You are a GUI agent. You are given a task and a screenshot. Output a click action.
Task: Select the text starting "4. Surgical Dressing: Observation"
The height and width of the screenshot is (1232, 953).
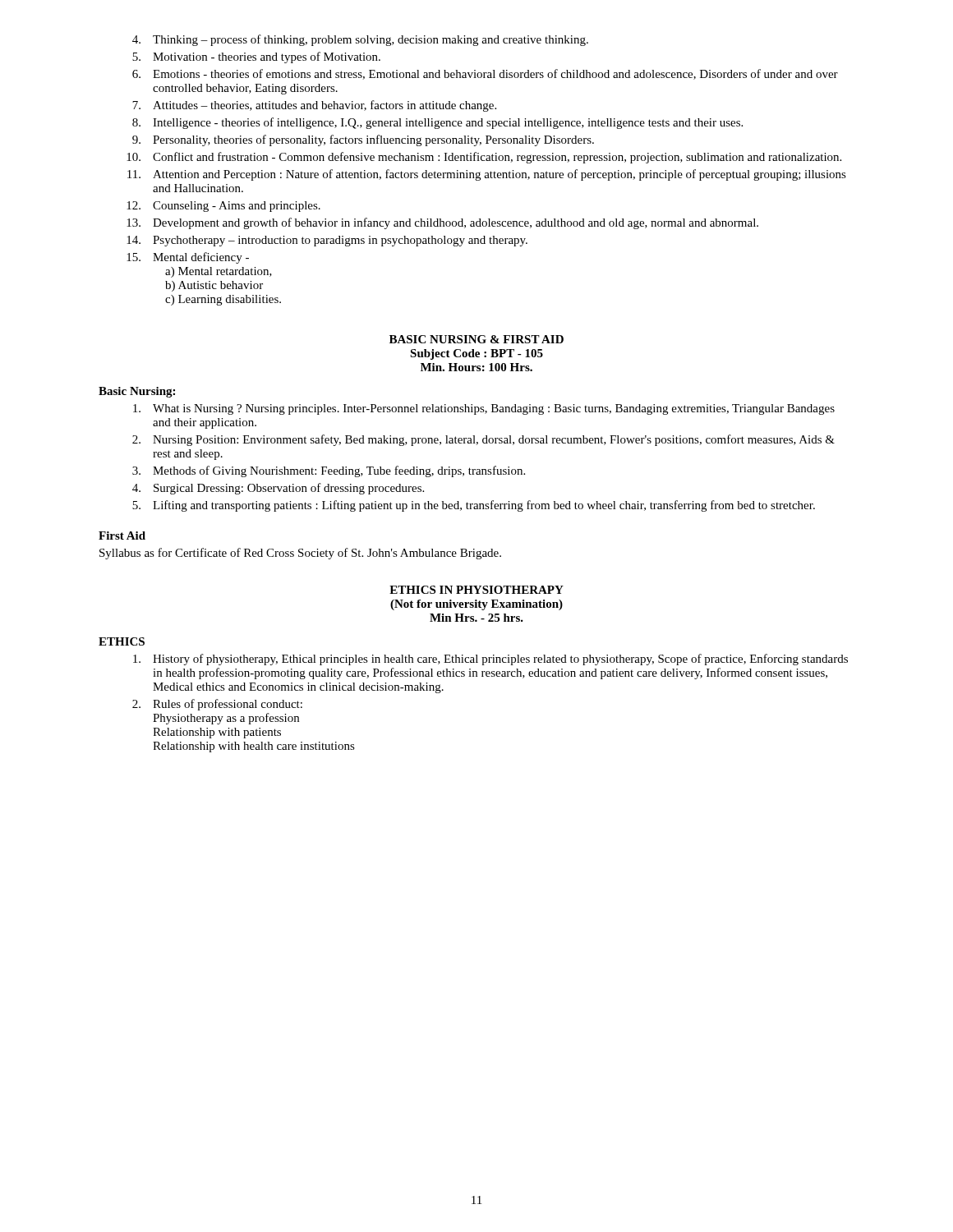point(278,489)
